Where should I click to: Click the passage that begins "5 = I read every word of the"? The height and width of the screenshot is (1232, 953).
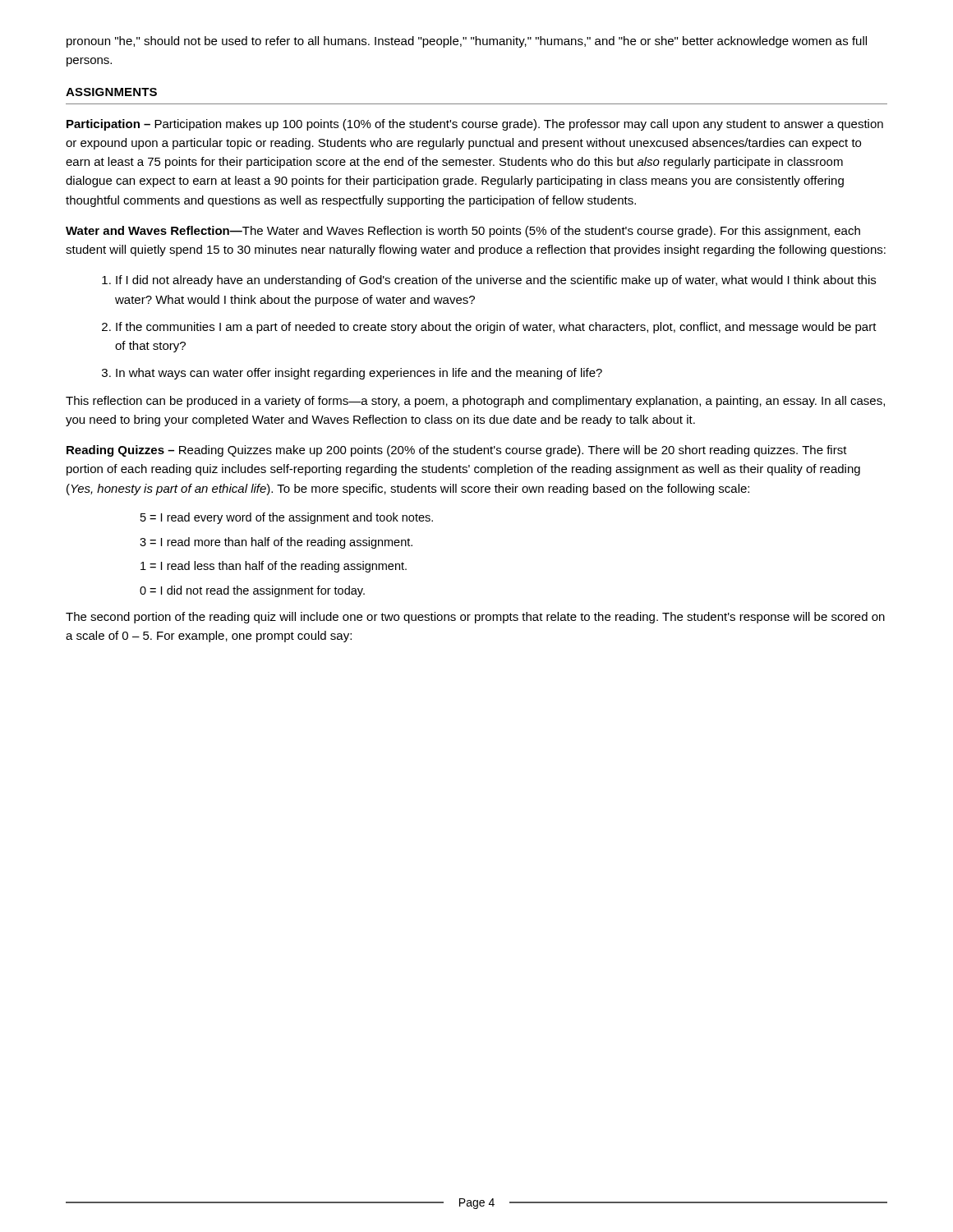pyautogui.click(x=287, y=517)
